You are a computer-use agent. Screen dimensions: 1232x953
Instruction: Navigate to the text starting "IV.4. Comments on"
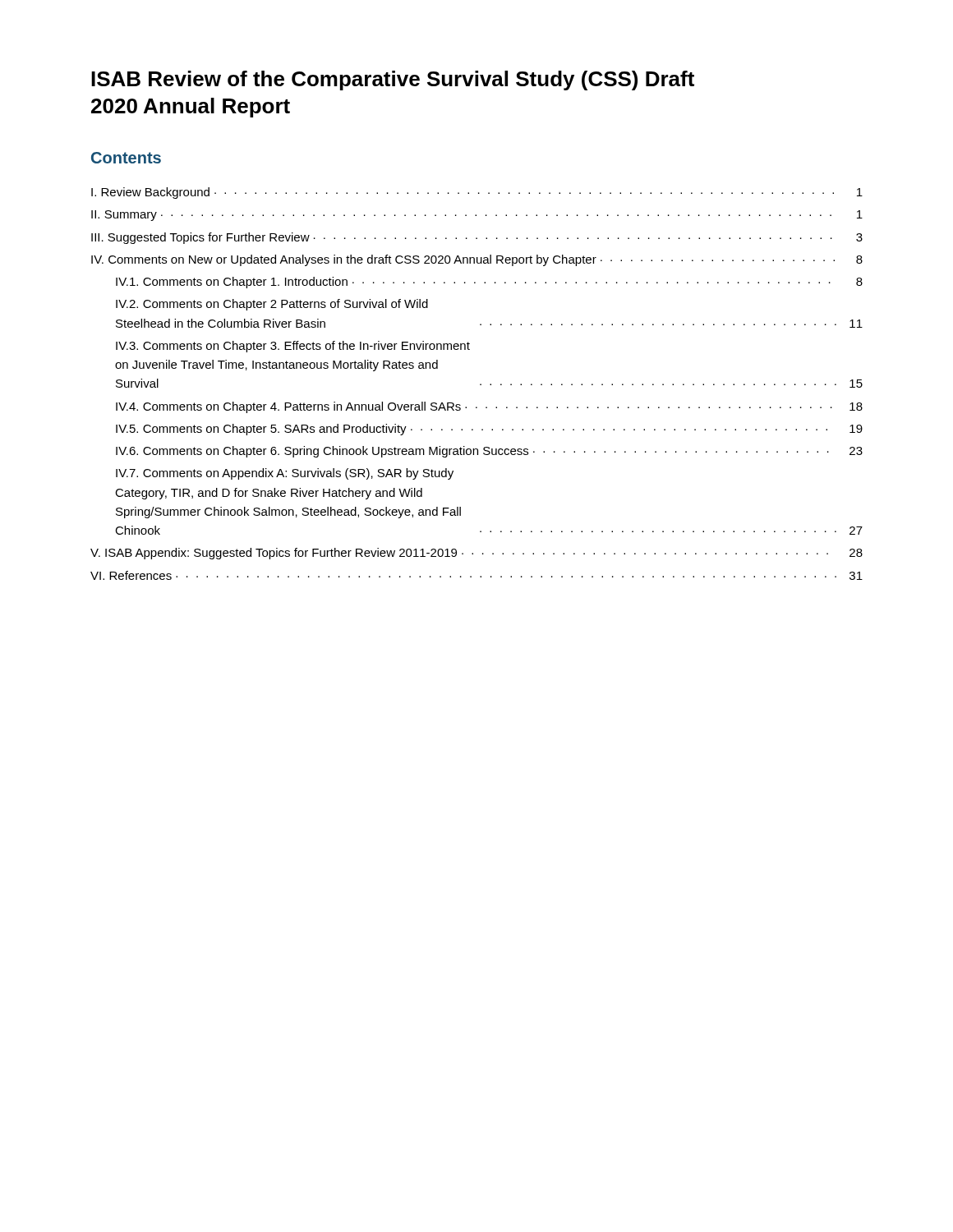click(489, 406)
